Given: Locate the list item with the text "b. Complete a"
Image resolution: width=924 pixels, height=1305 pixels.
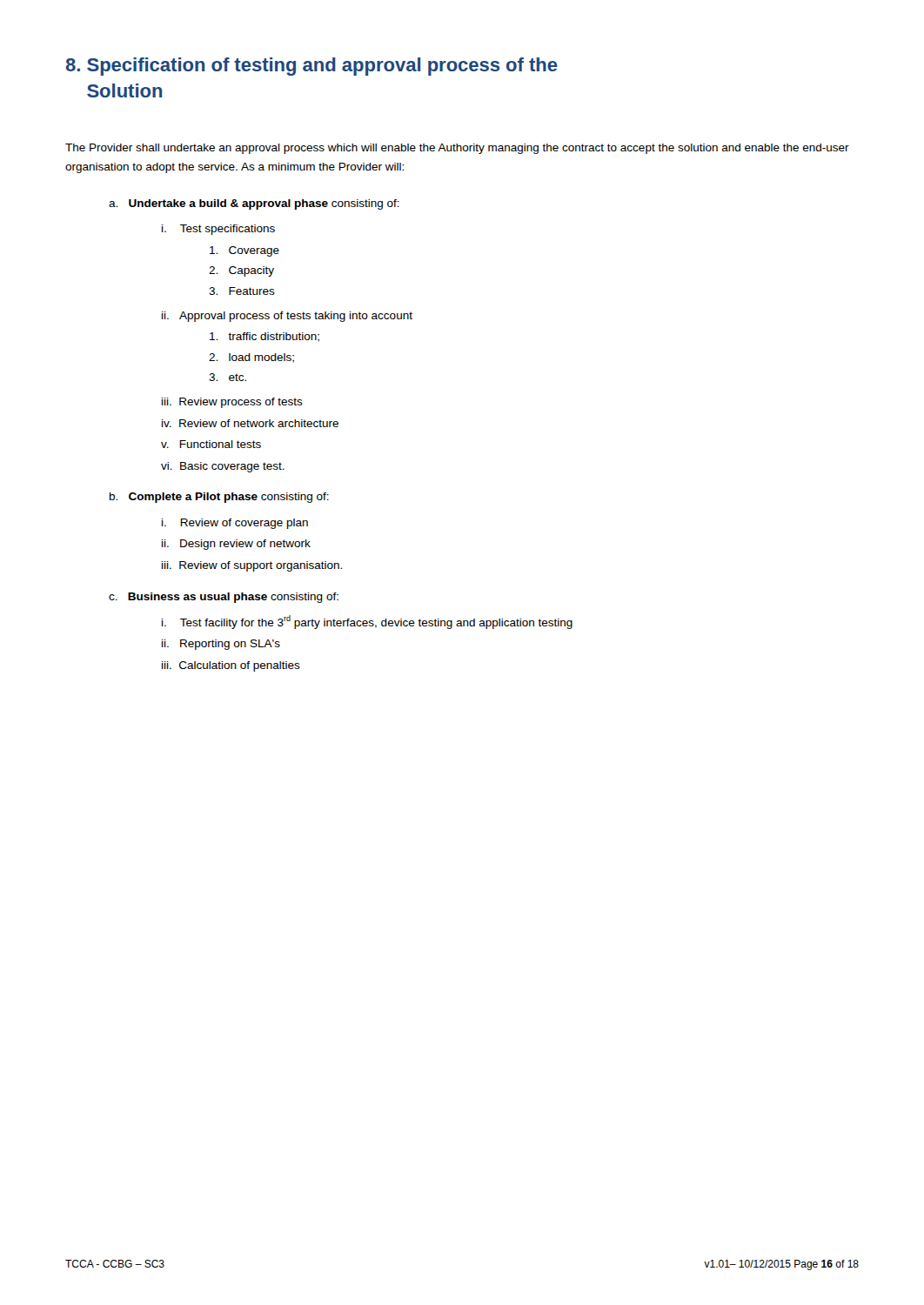Looking at the screenshot, I should coord(219,497).
